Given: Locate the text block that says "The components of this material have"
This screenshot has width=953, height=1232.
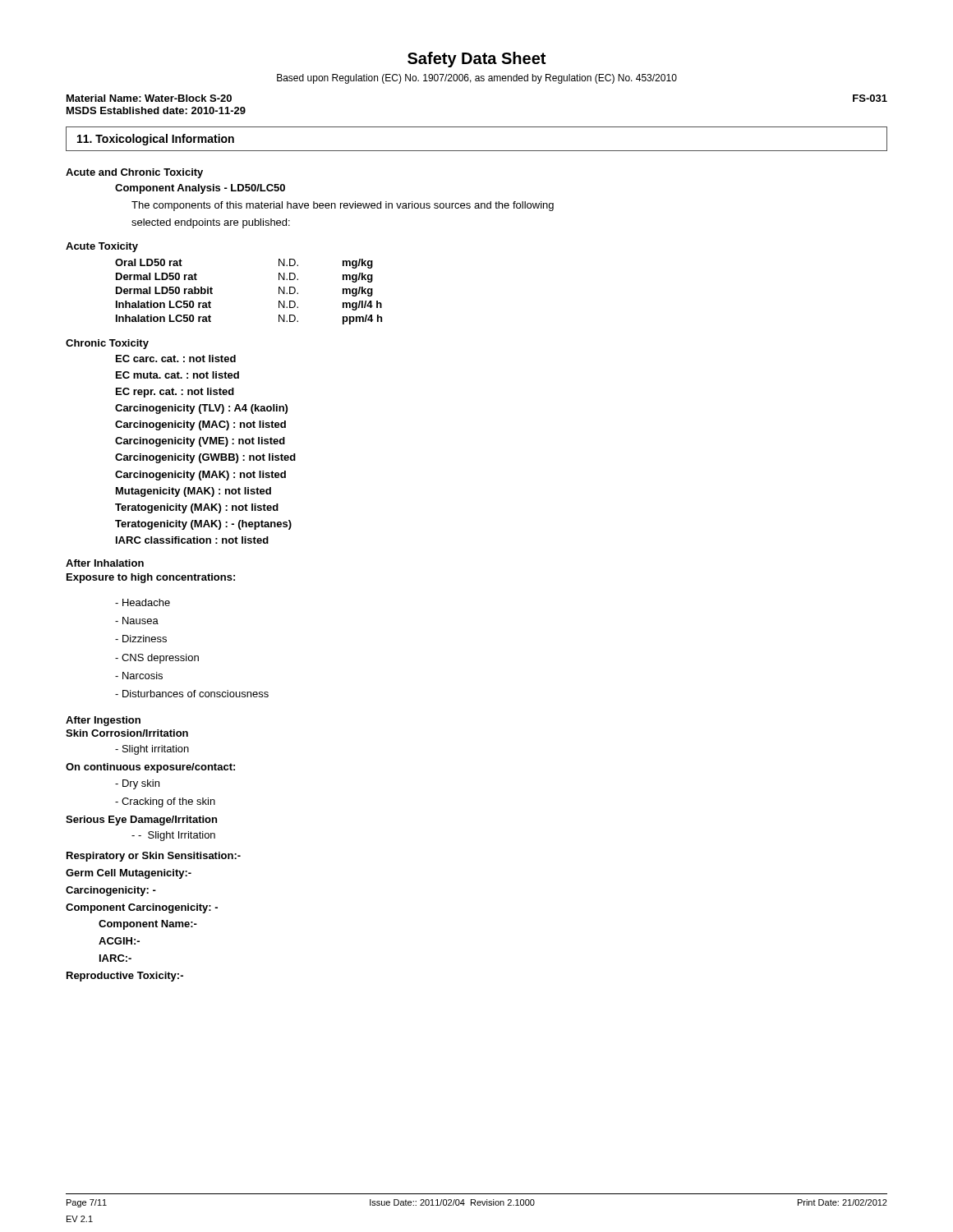Looking at the screenshot, I should (x=343, y=213).
